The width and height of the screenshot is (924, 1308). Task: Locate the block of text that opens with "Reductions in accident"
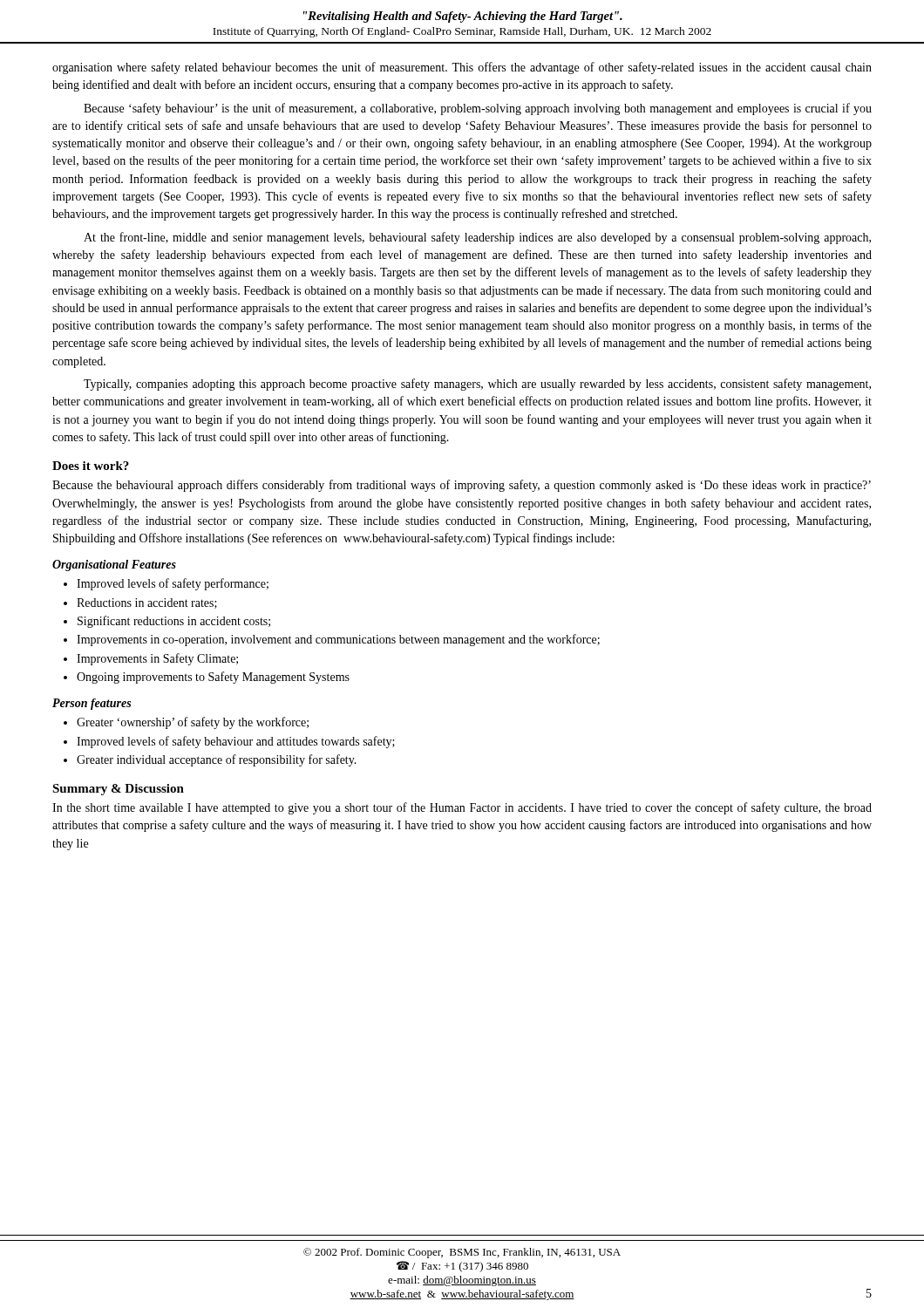coord(147,603)
